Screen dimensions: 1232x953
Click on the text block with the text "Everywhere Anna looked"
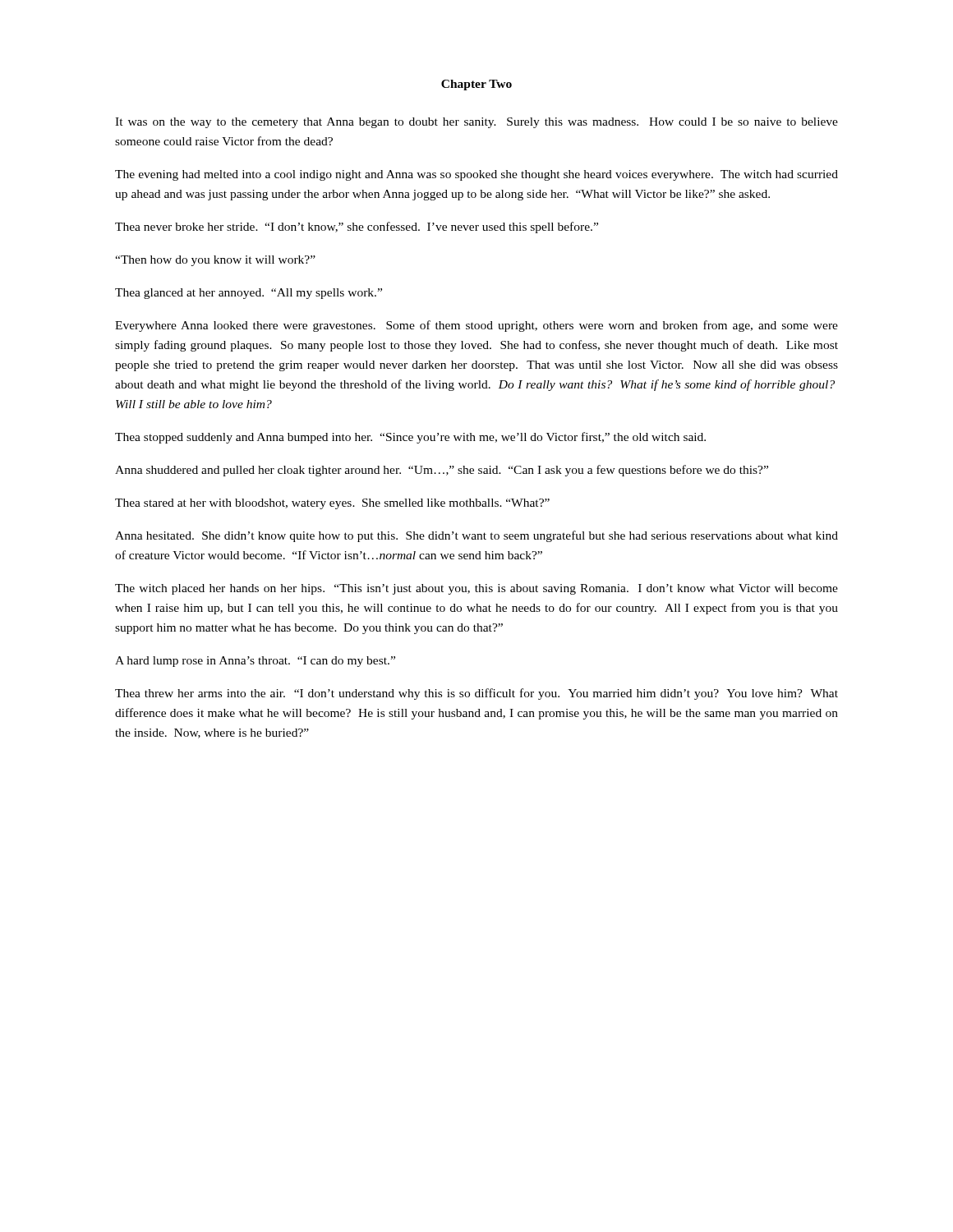coord(476,364)
